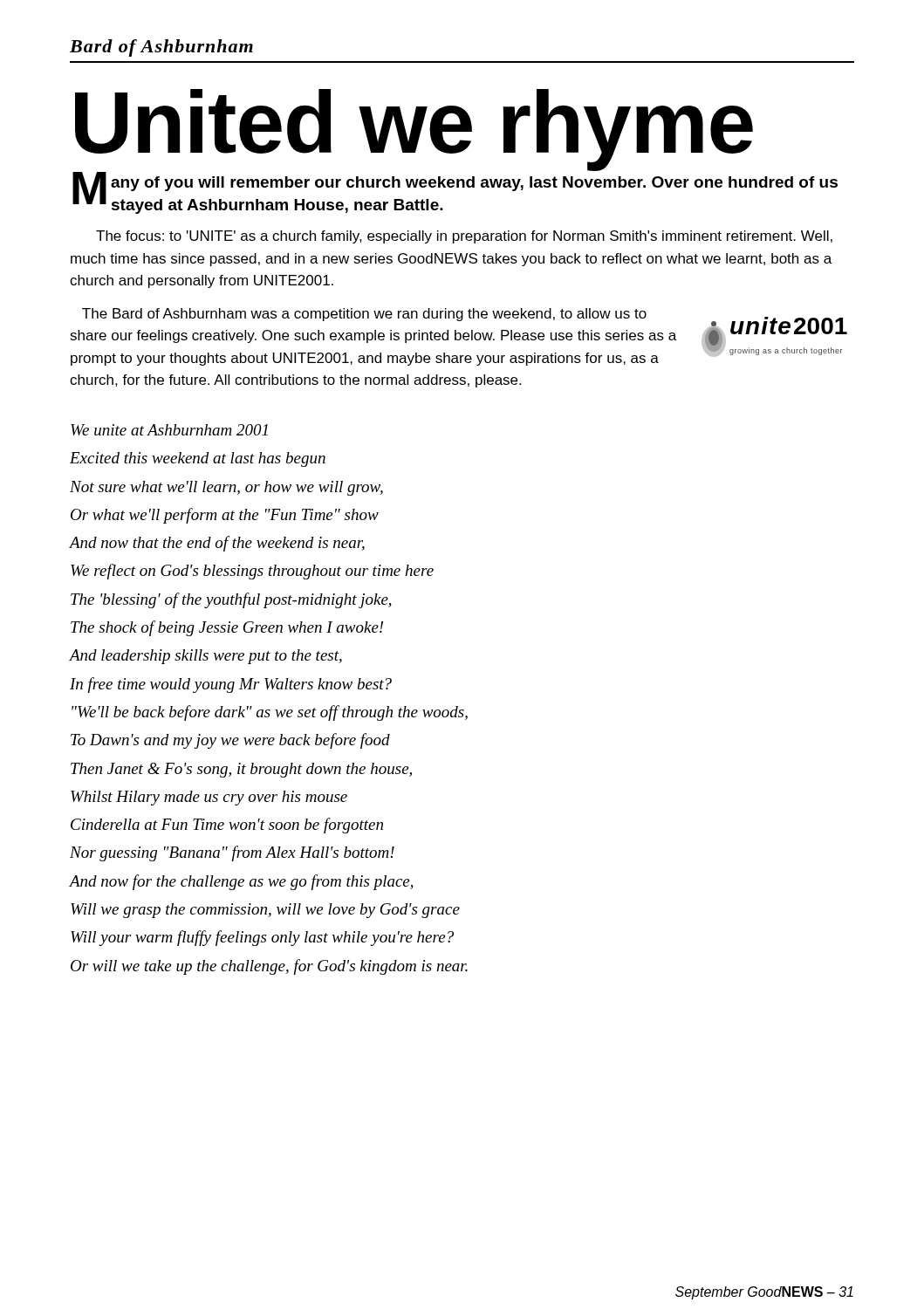Locate the region starting "The focus: to 'UNITE' as a church"
This screenshot has width=924, height=1309.
[452, 259]
